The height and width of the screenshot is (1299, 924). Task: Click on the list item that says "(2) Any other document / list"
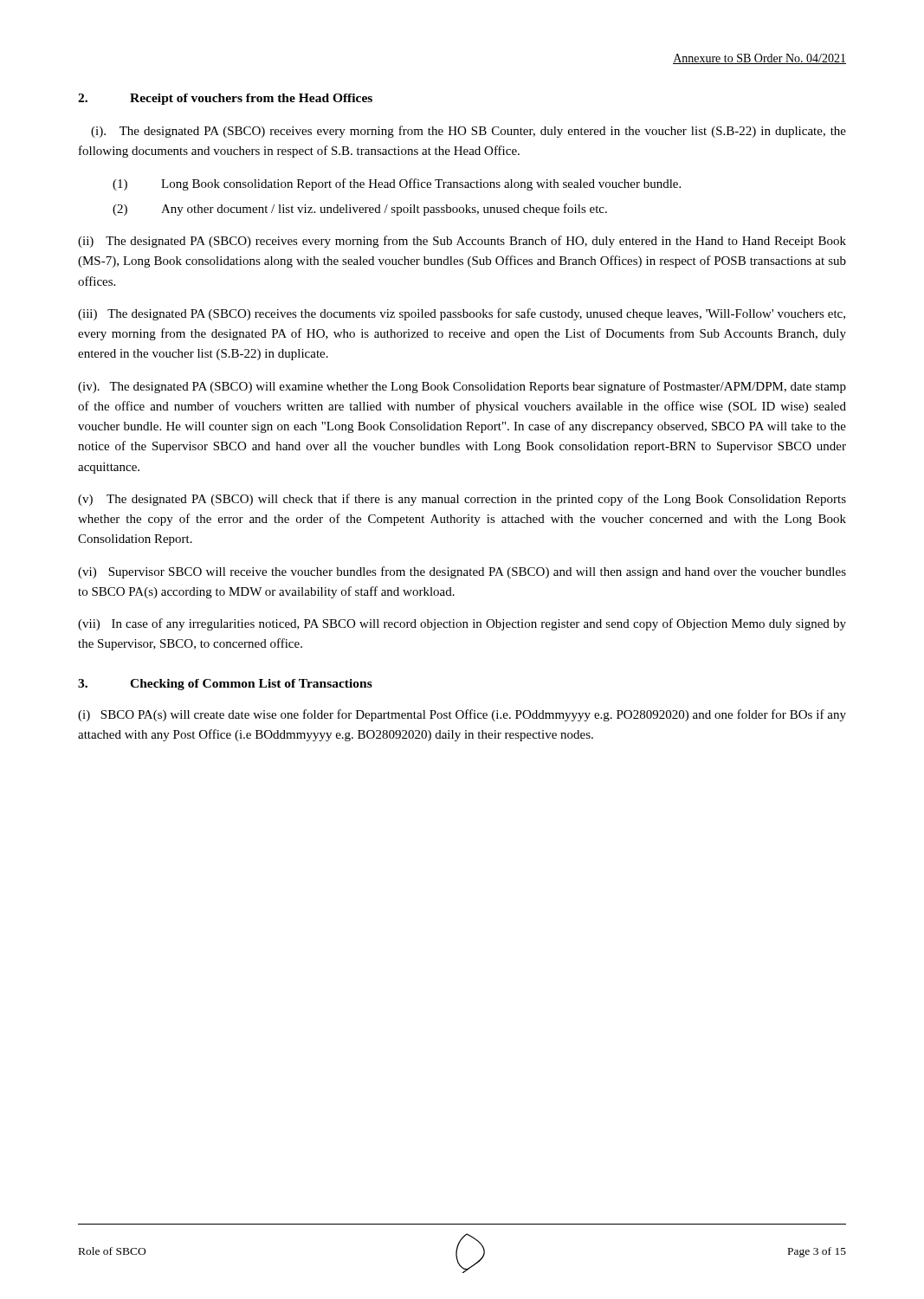coord(343,209)
